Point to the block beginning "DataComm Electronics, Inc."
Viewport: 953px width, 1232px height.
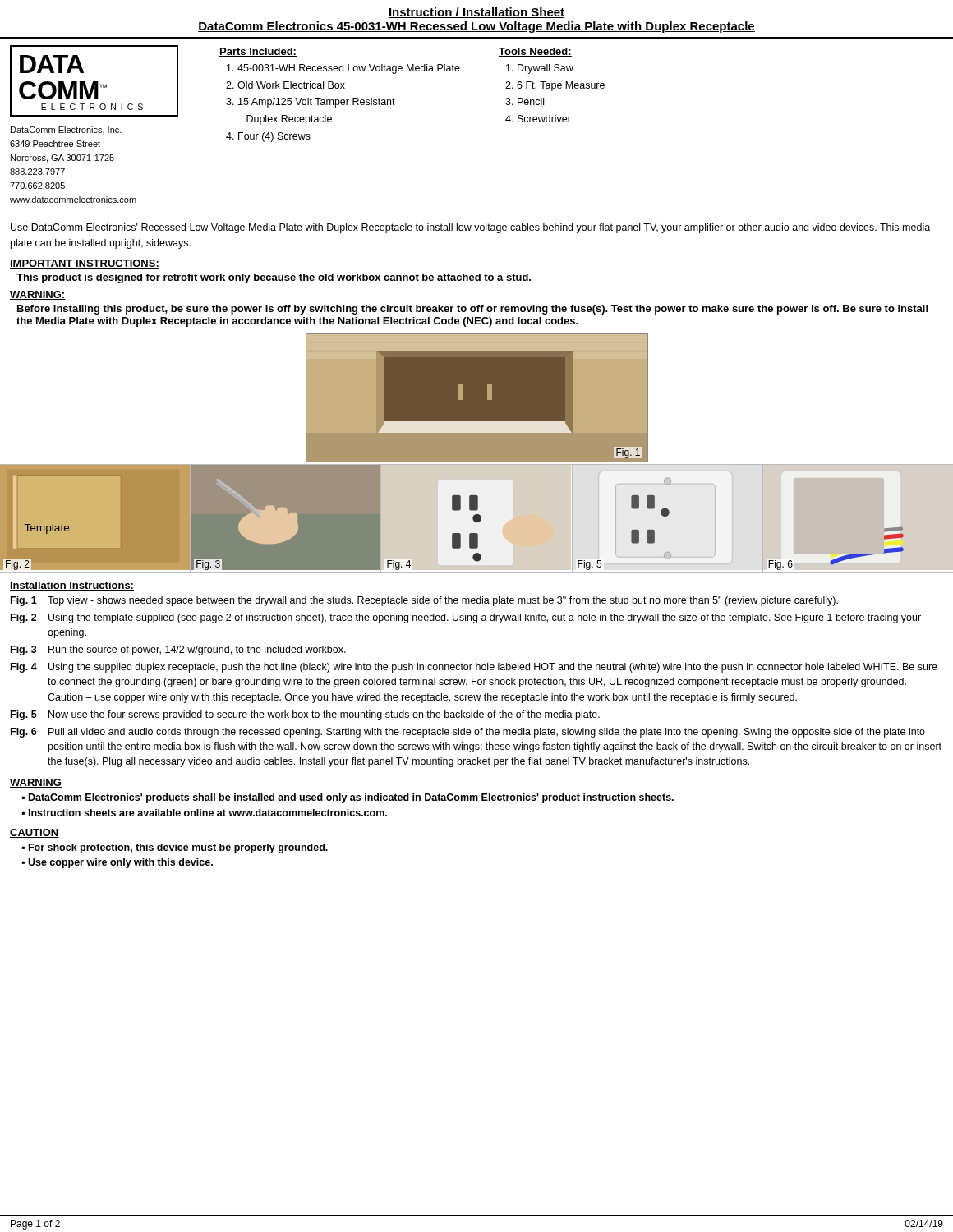tap(73, 165)
